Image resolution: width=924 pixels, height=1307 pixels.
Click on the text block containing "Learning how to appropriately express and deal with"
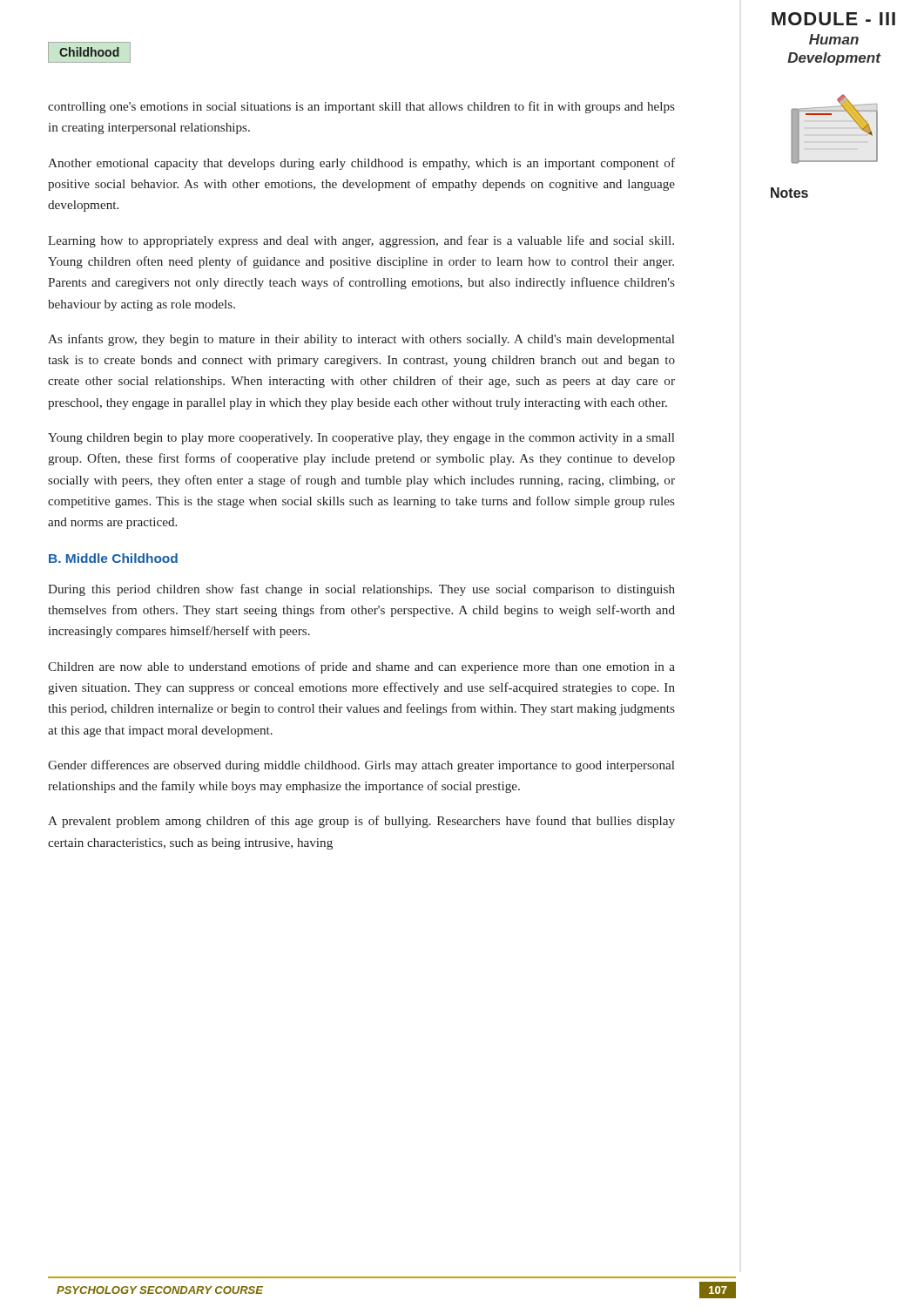pos(361,271)
